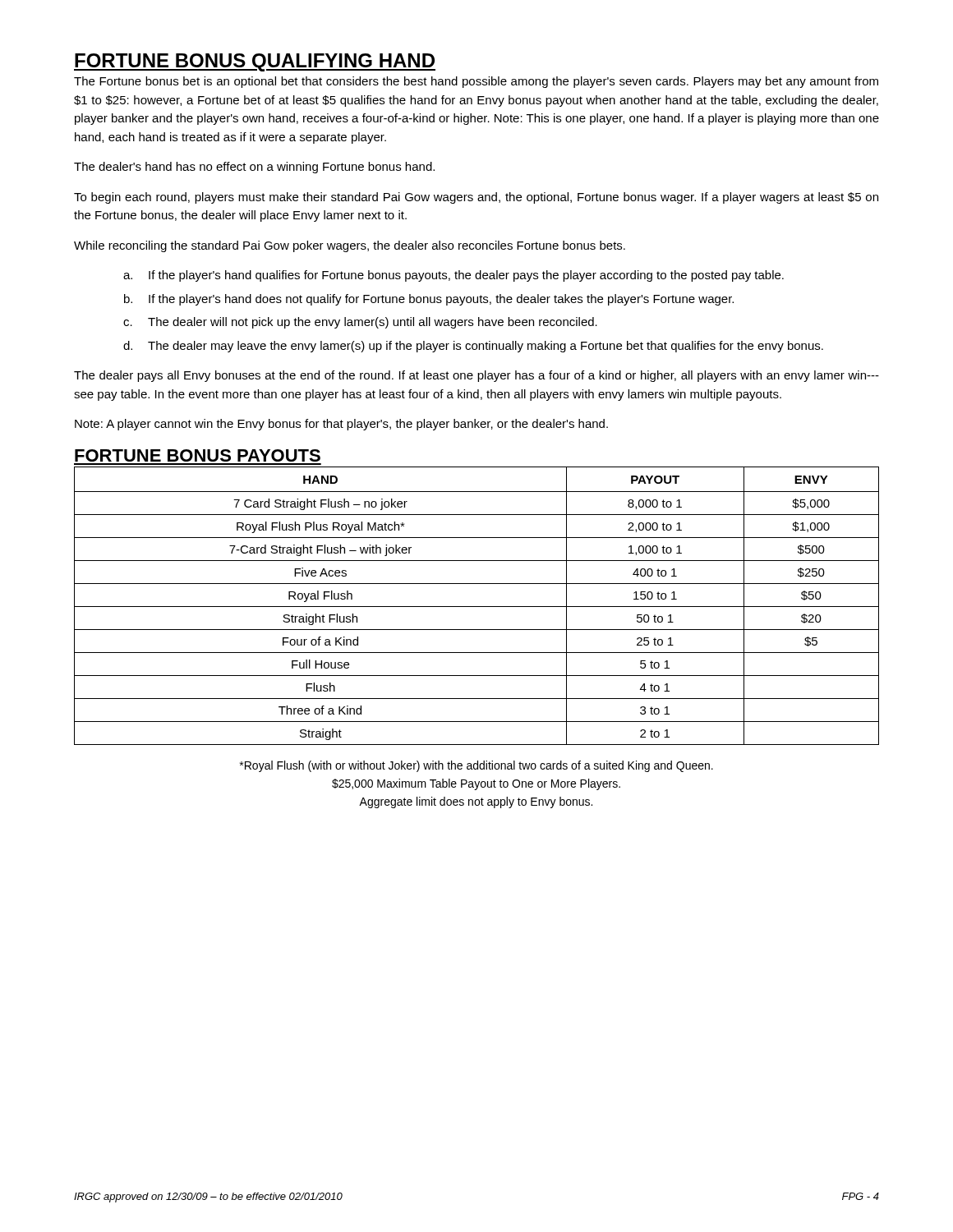This screenshot has height=1232, width=953.
Task: Click on the text starting "b. If the player's hand does not"
Action: tap(429, 299)
